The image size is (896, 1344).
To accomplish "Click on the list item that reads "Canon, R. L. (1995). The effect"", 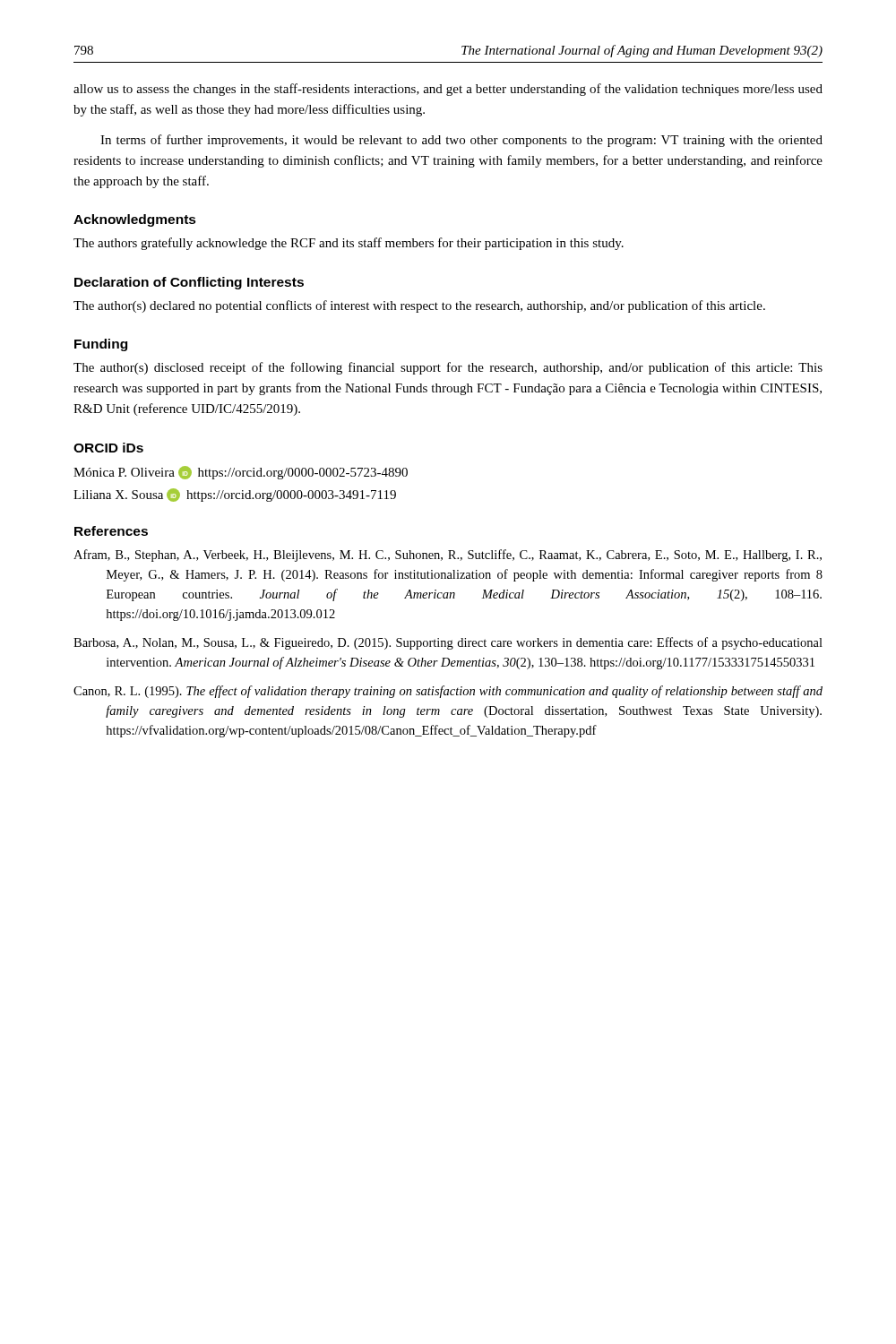I will (448, 710).
